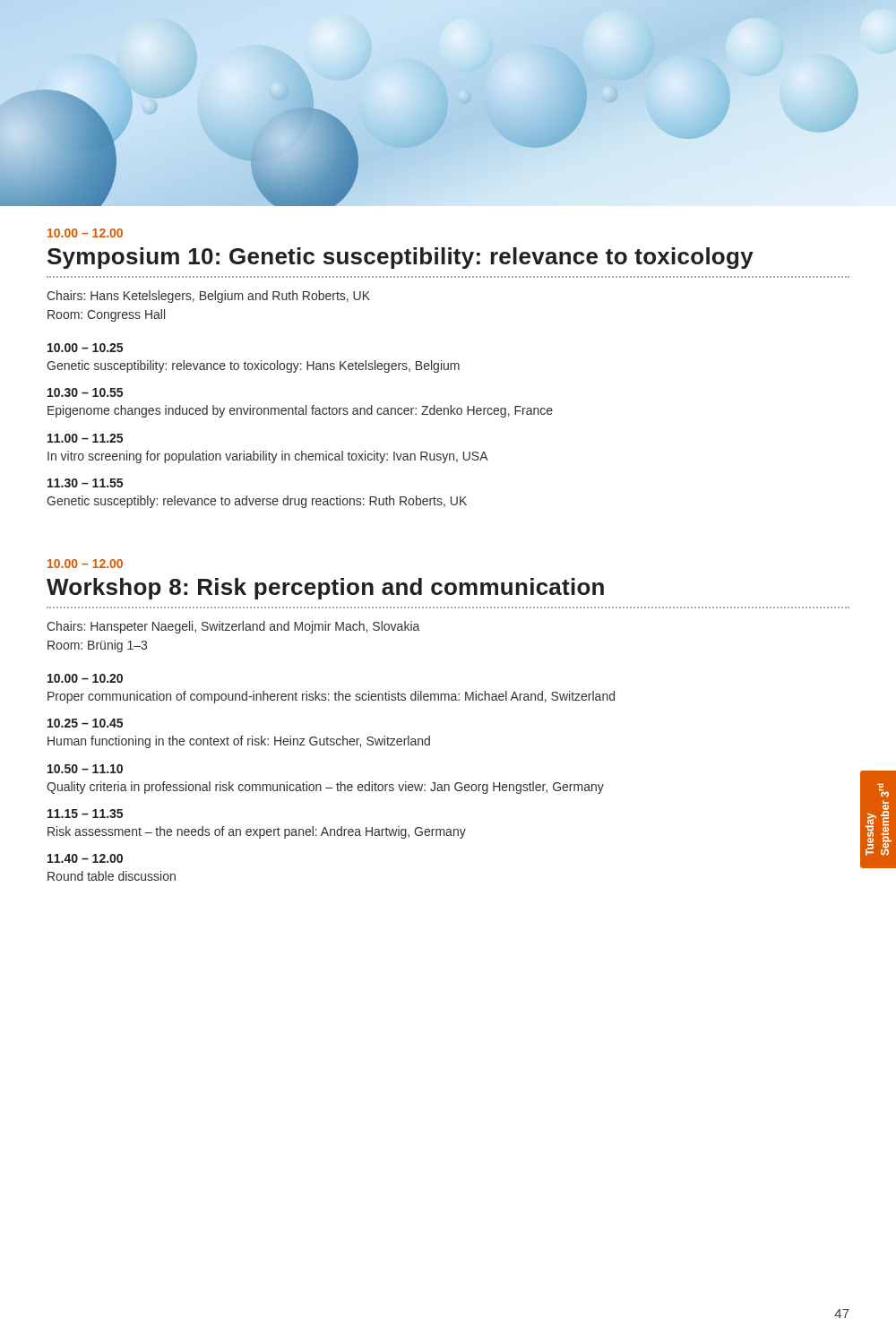The image size is (896, 1344).
Task: Find the passage starting "10.30 – 10.55"
Action: 448,403
